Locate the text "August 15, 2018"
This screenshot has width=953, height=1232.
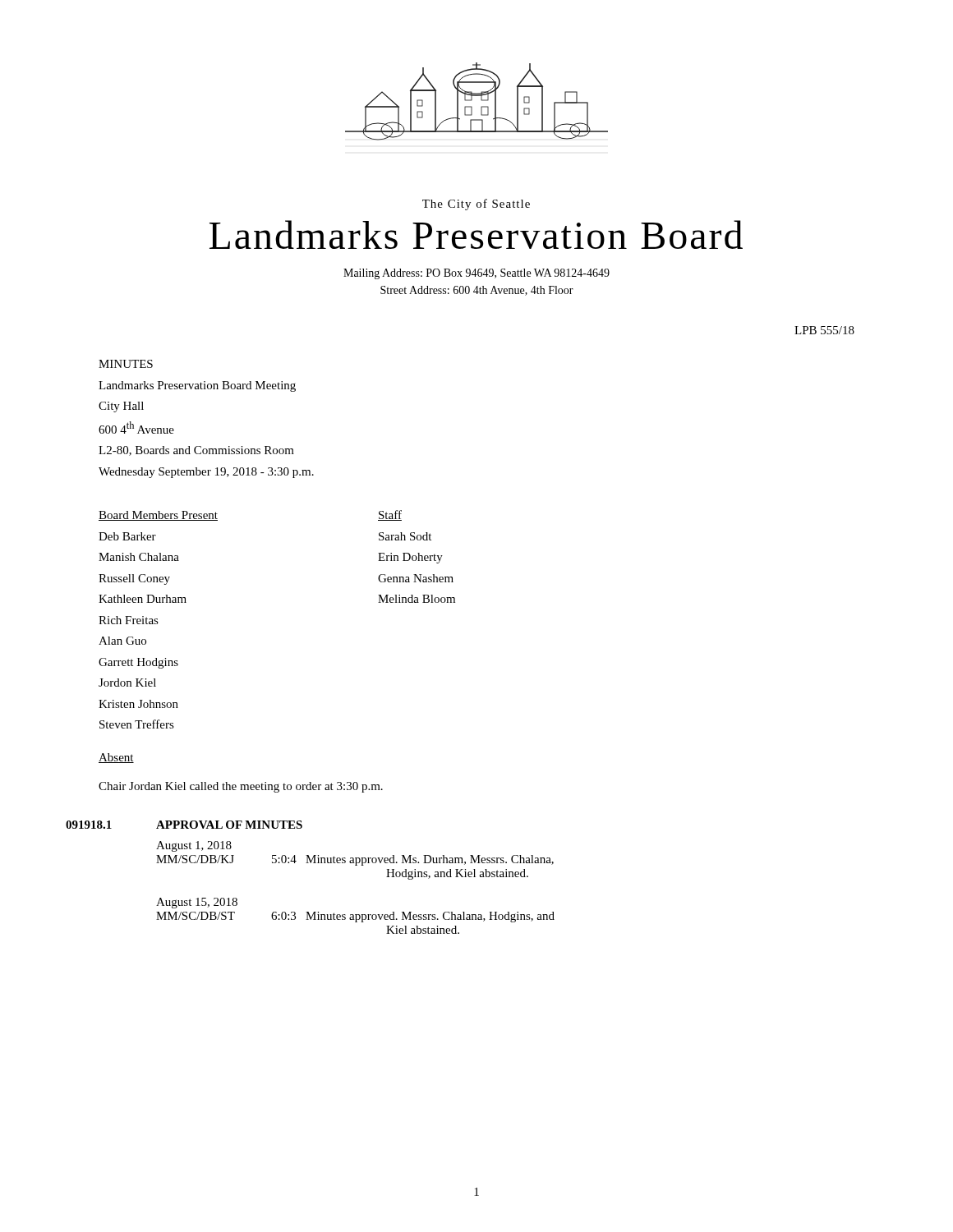[x=214, y=902]
